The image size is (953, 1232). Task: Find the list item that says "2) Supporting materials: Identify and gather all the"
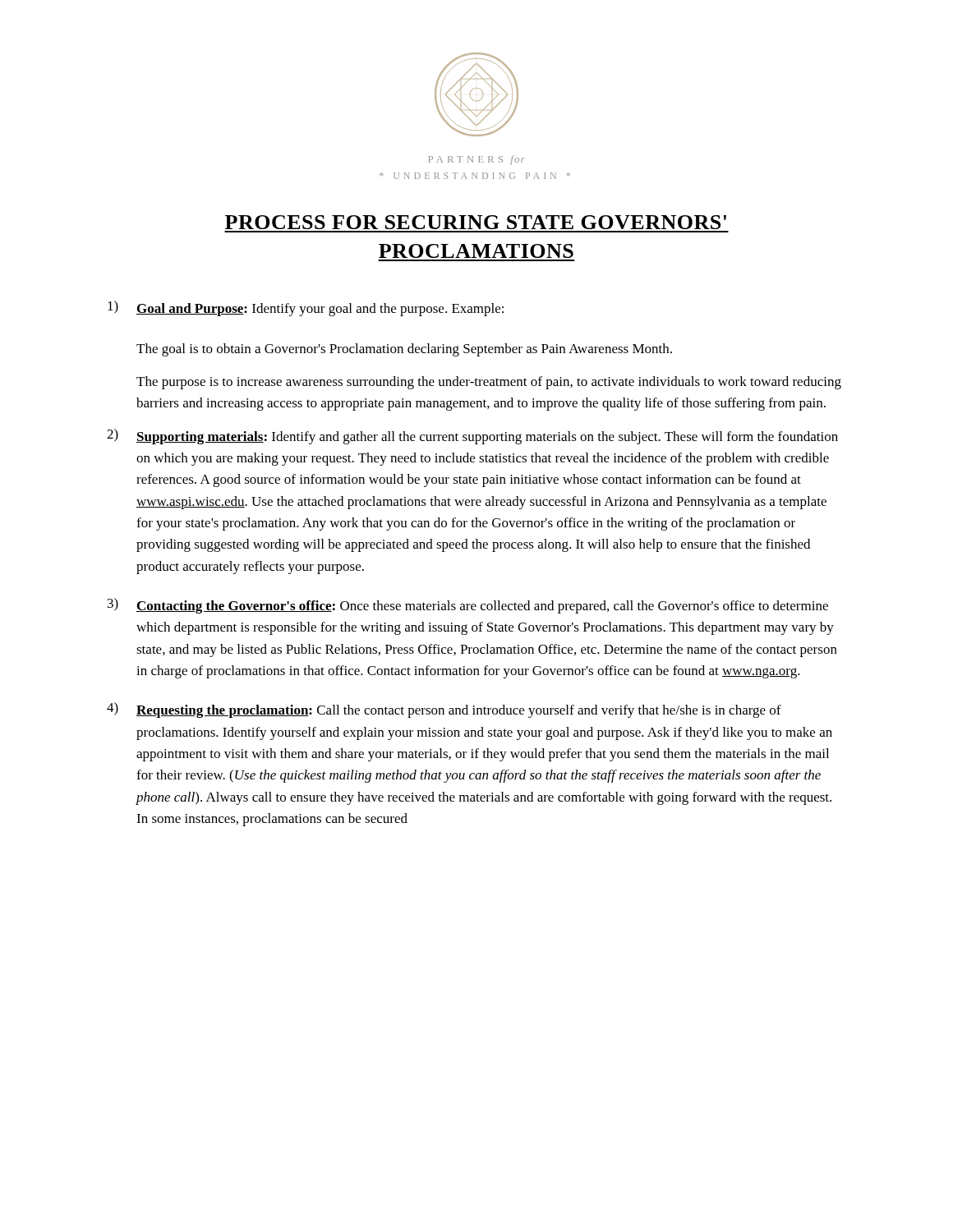tap(476, 502)
